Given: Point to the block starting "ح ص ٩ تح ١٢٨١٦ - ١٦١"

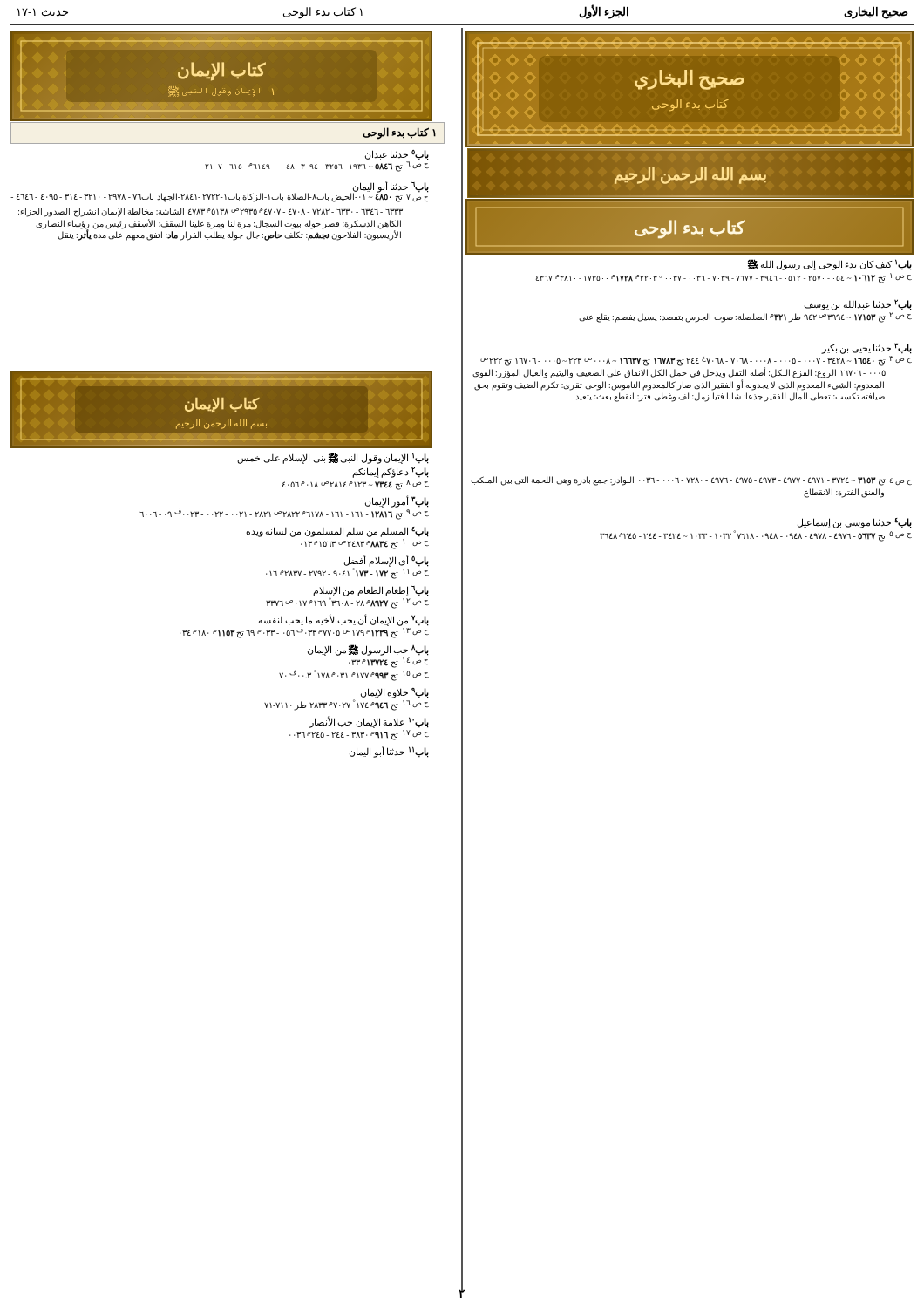Looking at the screenshot, I should pos(220,514).
